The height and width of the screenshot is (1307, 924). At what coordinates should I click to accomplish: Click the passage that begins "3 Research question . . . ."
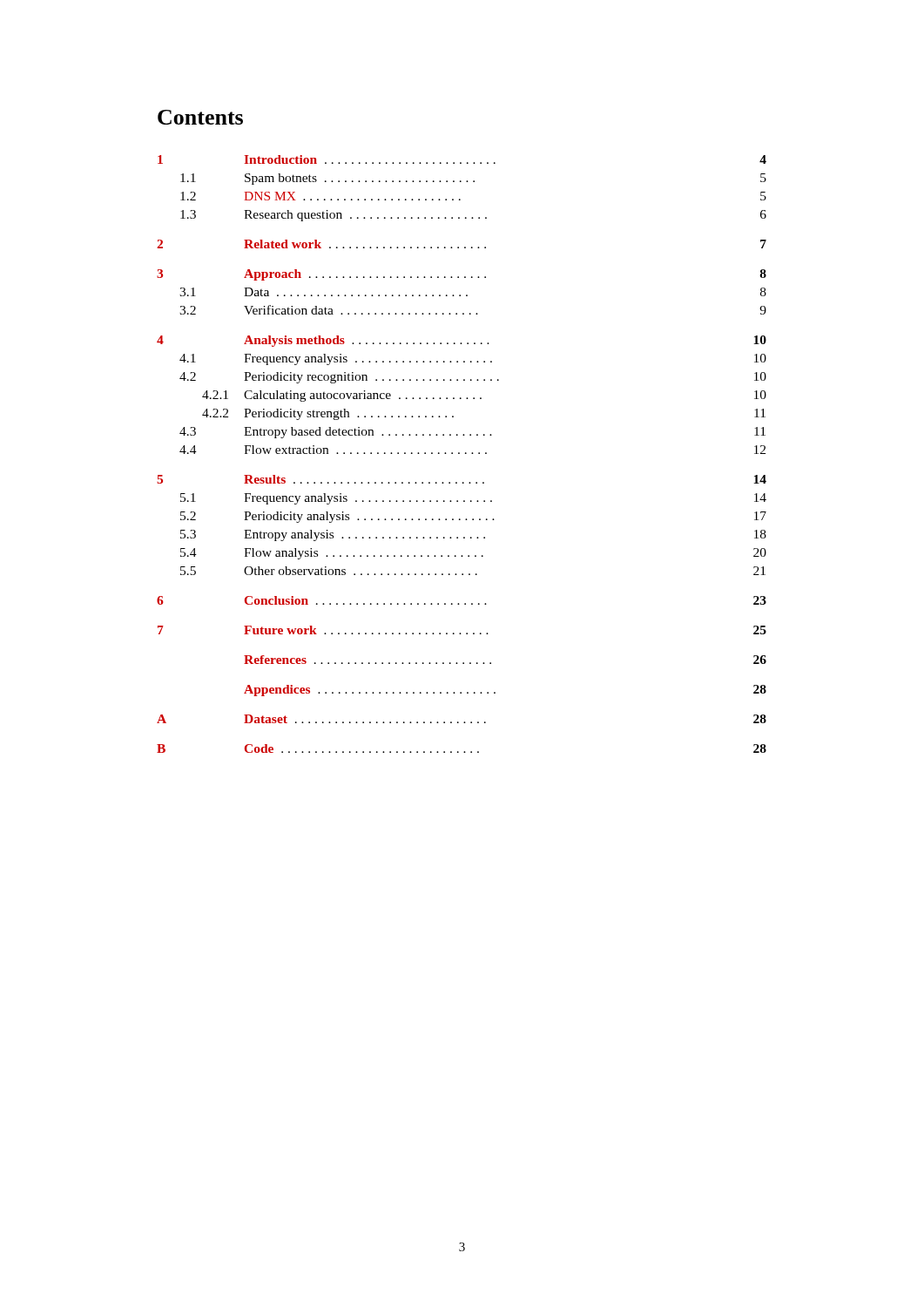[x=462, y=214]
